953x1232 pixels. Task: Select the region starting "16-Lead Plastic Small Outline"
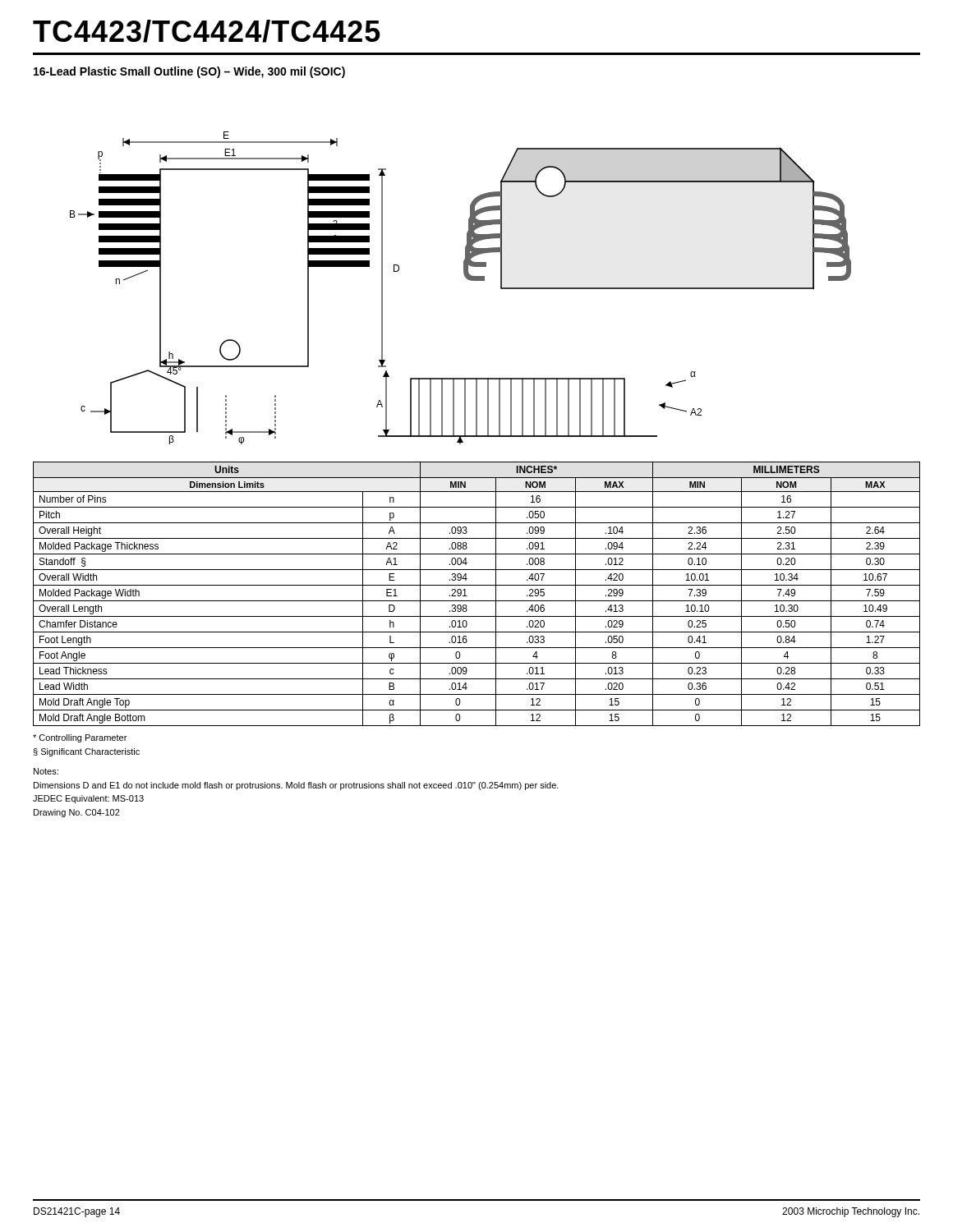[x=189, y=71]
